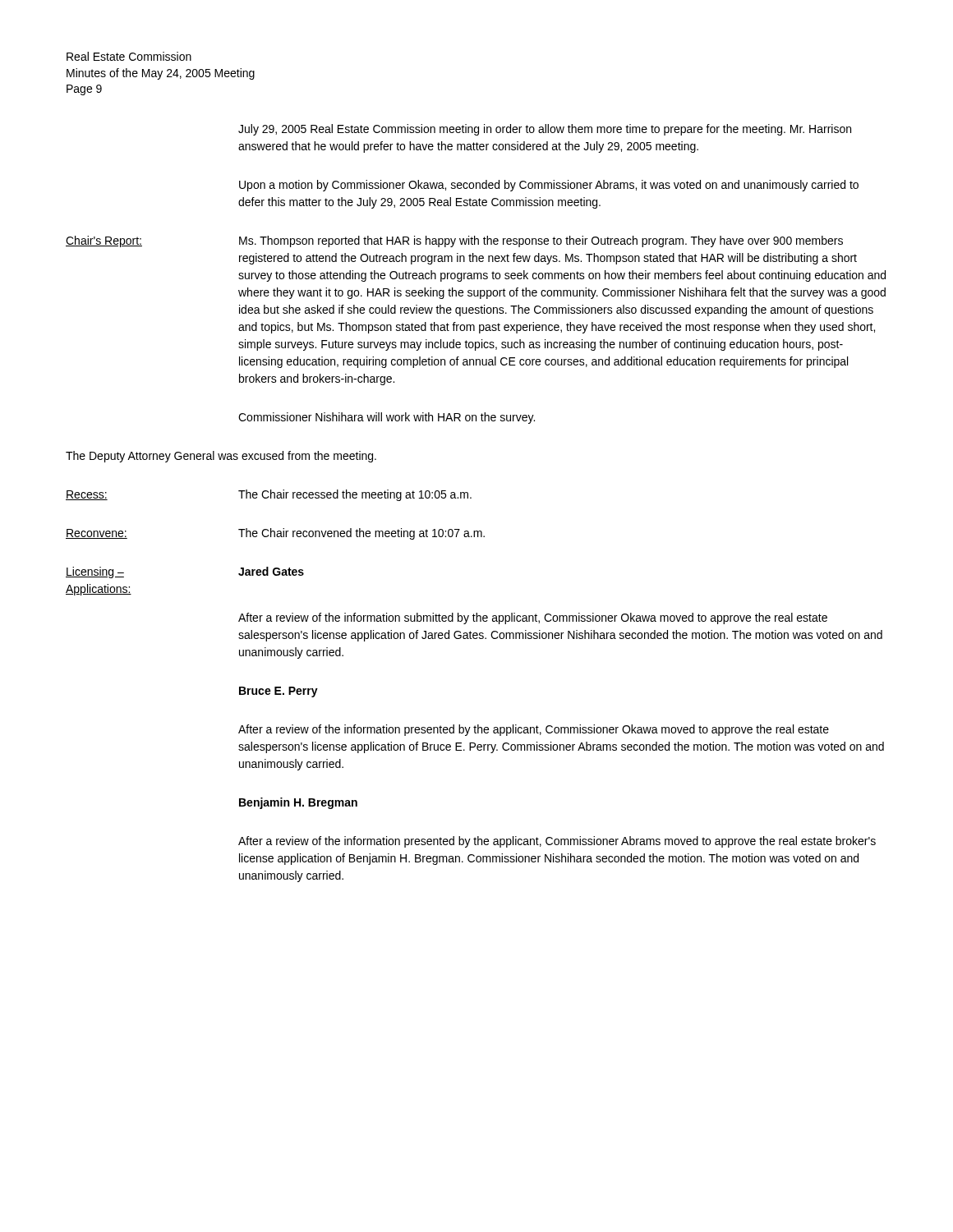Locate the block of text that opens with "After a review of the information submitted by"
Screen dimensions: 1232x953
[x=476, y=640]
